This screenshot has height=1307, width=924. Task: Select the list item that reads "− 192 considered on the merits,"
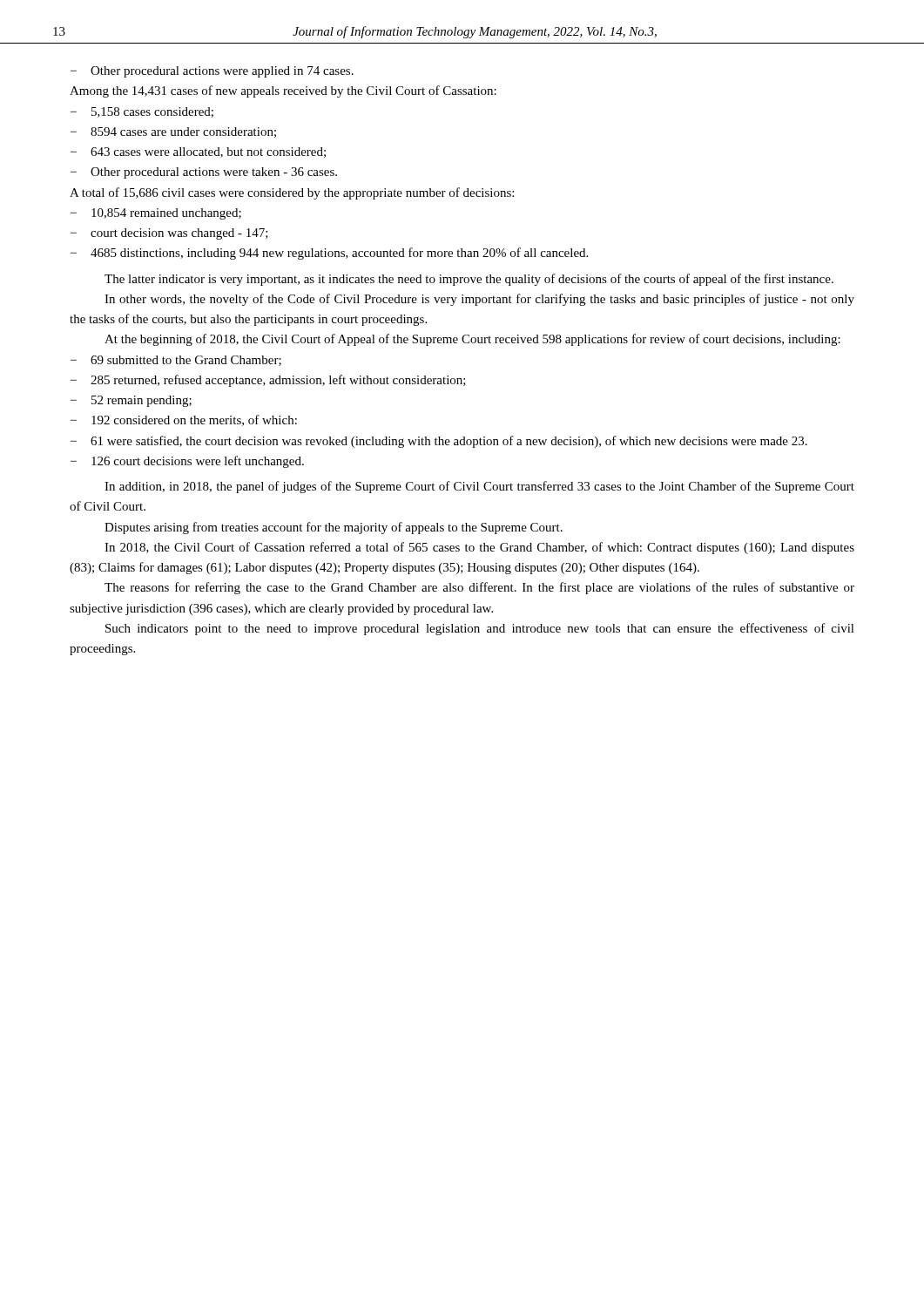(184, 420)
